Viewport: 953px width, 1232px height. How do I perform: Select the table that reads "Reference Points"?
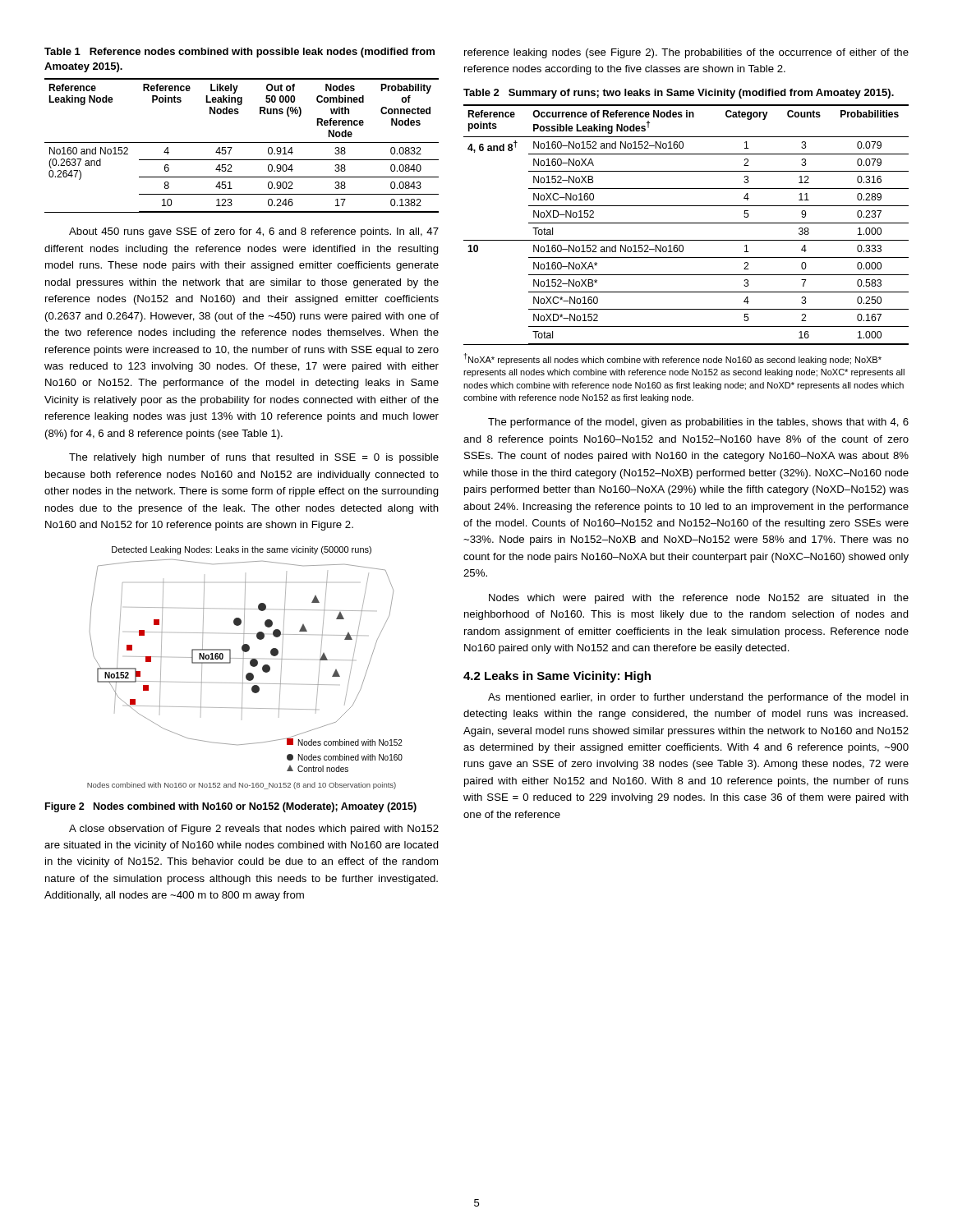coord(242,146)
